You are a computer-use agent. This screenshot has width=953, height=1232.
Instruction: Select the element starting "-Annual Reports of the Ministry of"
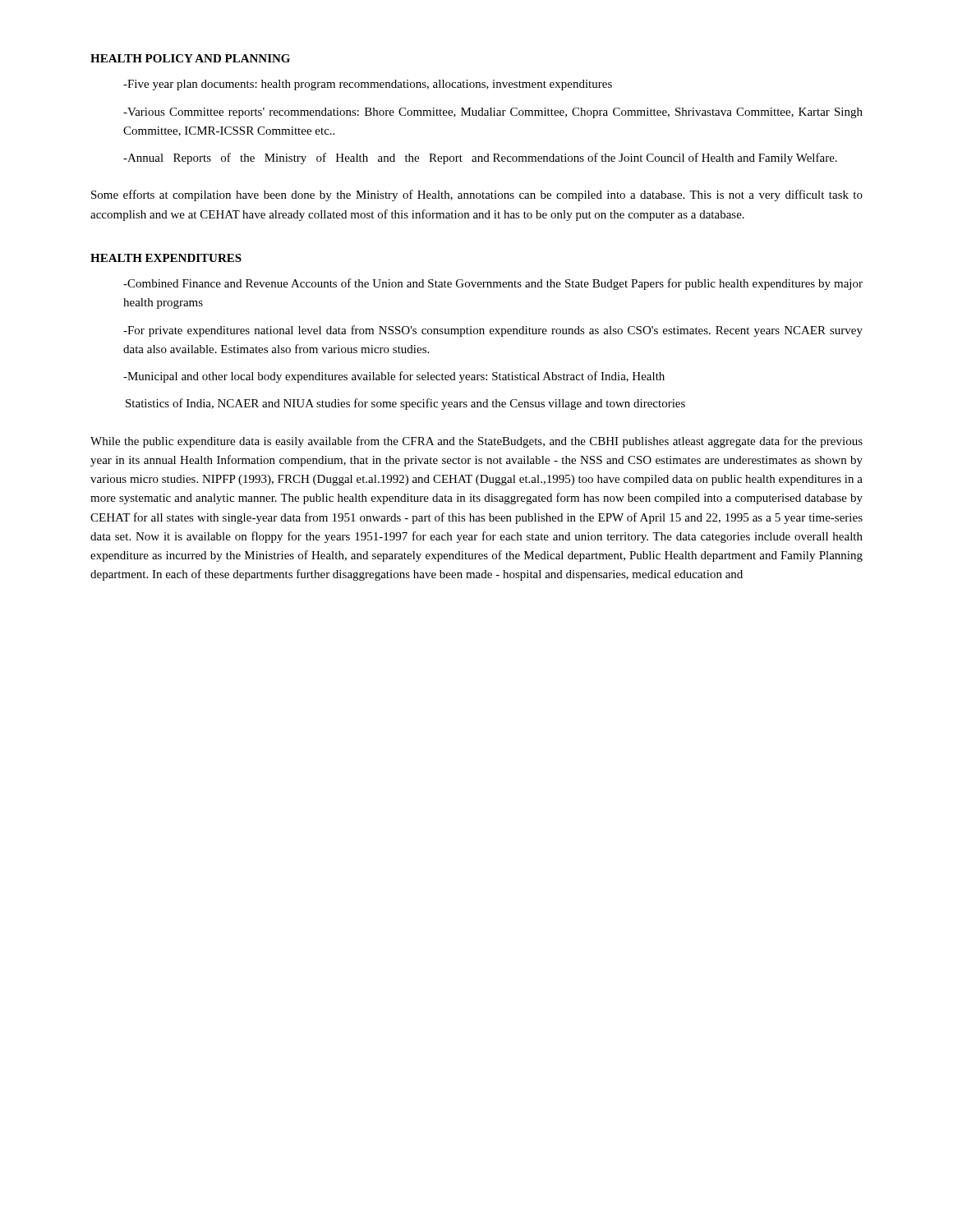click(480, 158)
